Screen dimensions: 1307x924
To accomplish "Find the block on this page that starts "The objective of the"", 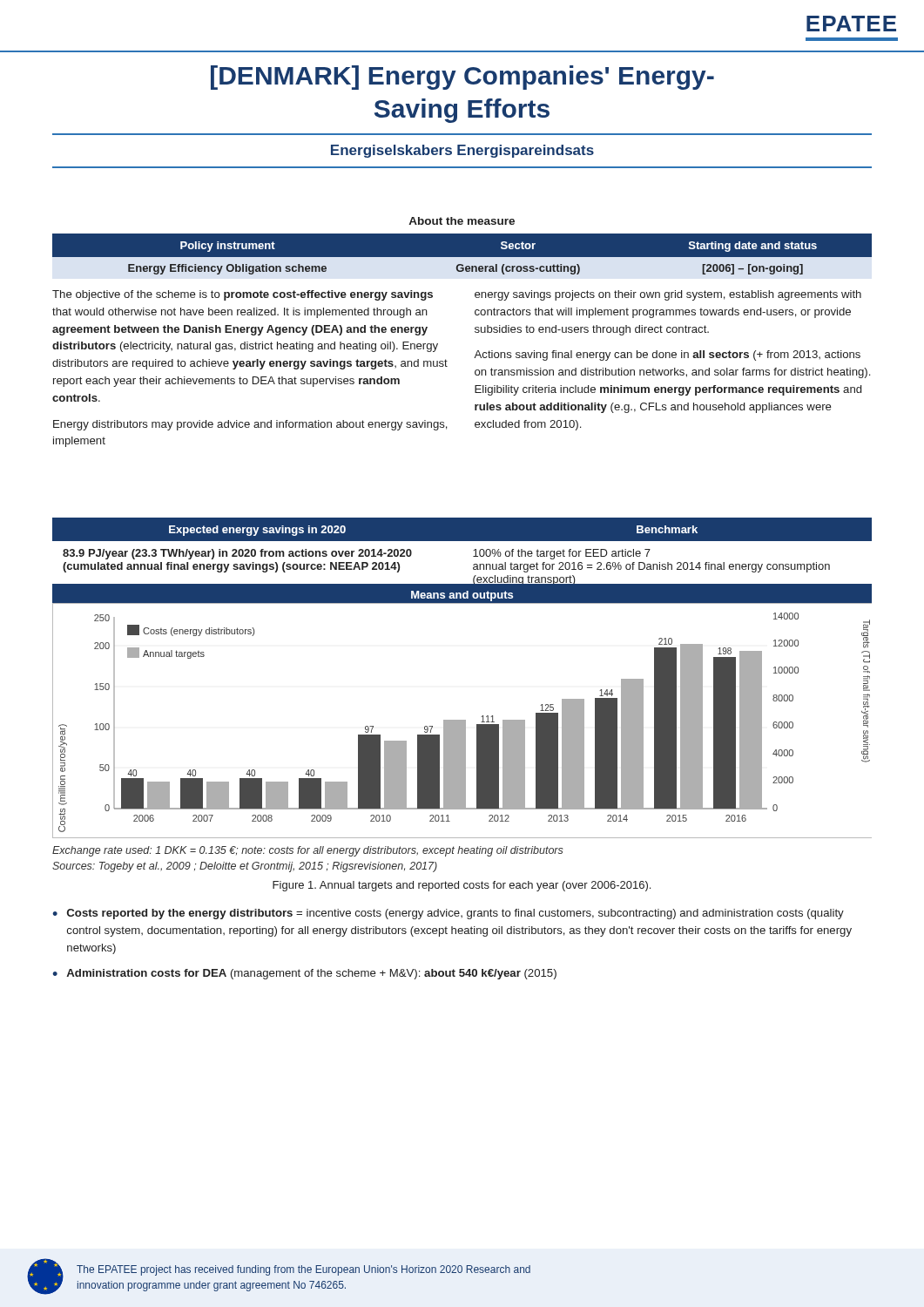I will tap(251, 368).
